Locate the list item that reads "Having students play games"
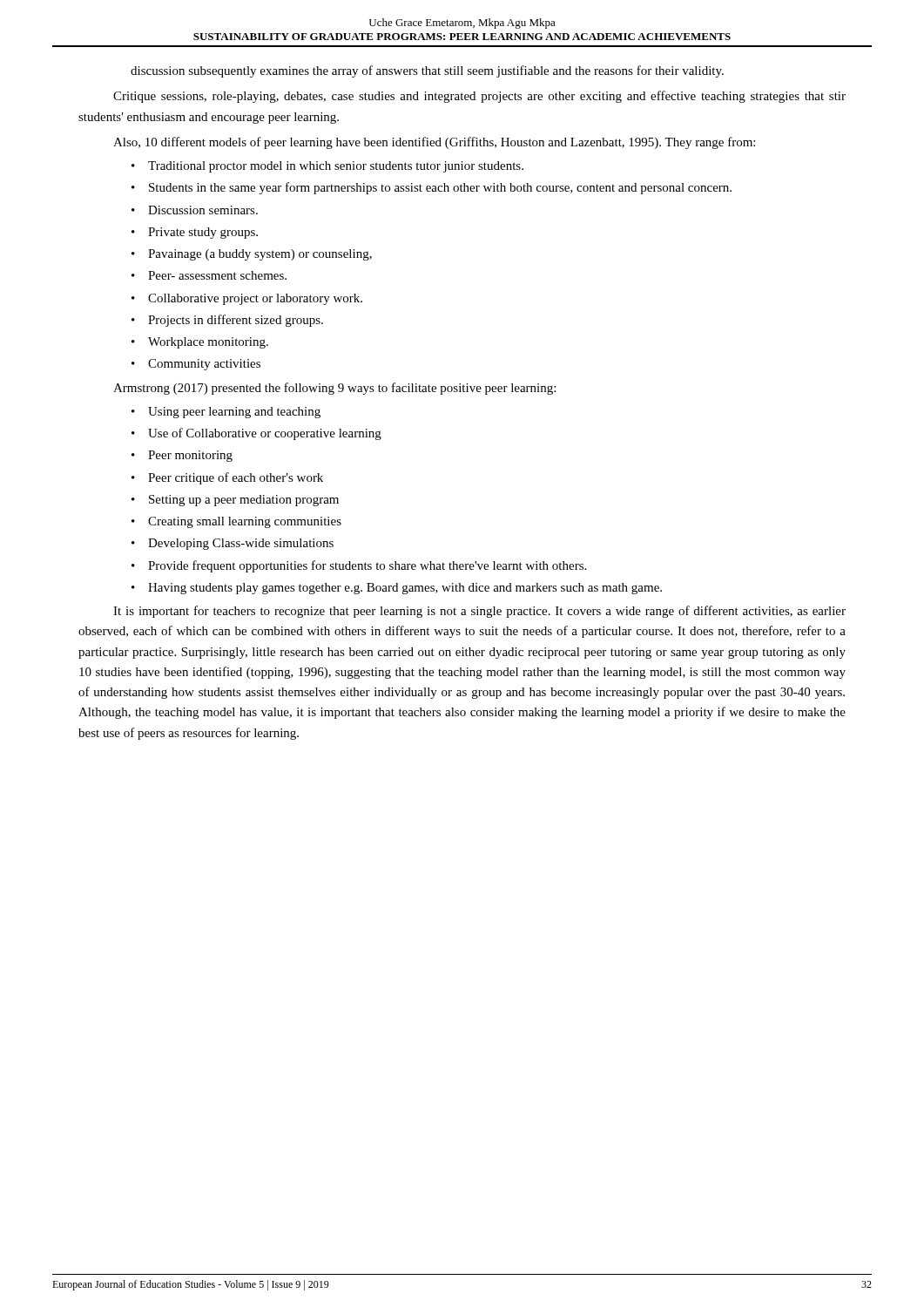Image resolution: width=924 pixels, height=1307 pixels. point(405,587)
